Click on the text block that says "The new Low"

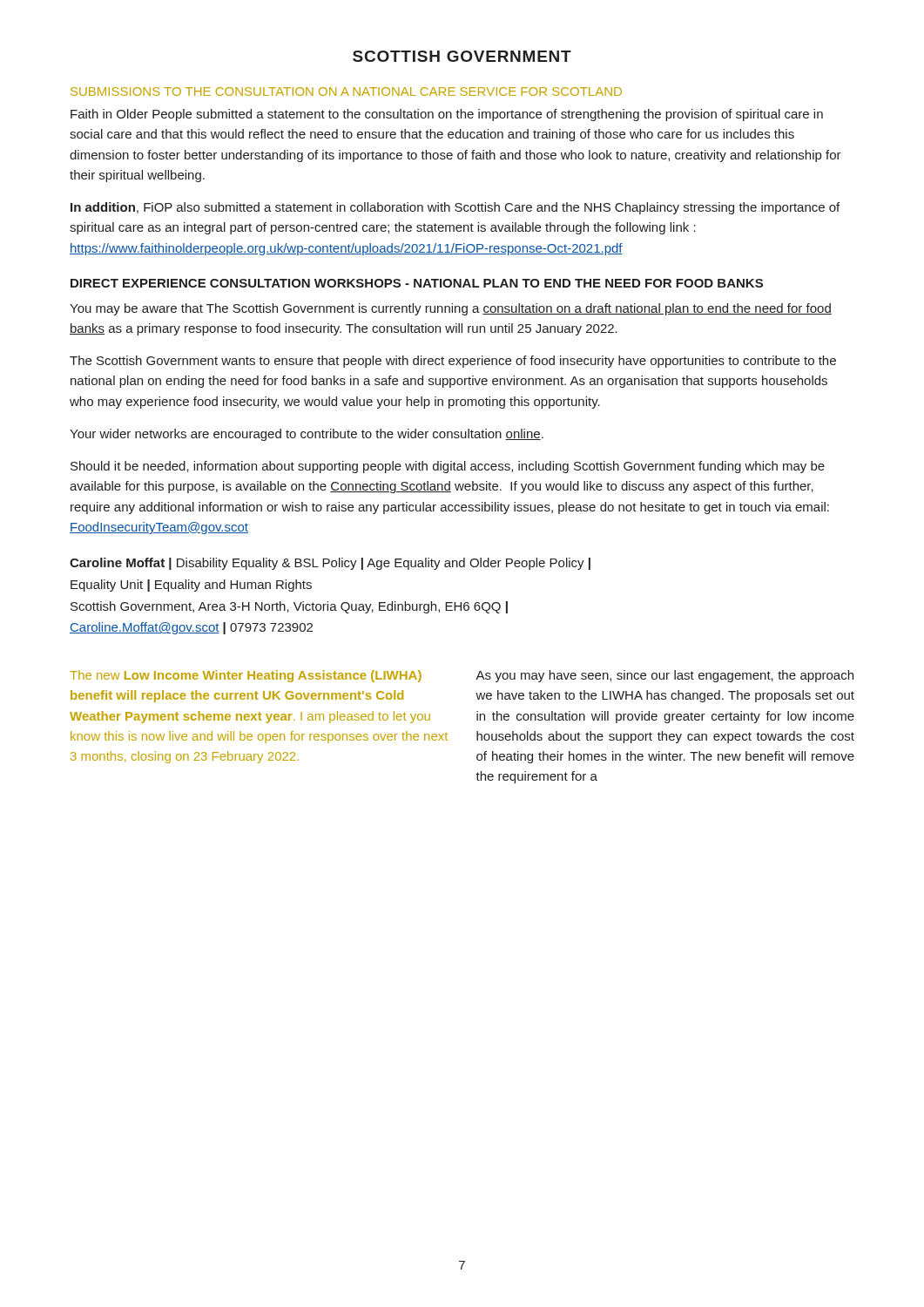259,715
